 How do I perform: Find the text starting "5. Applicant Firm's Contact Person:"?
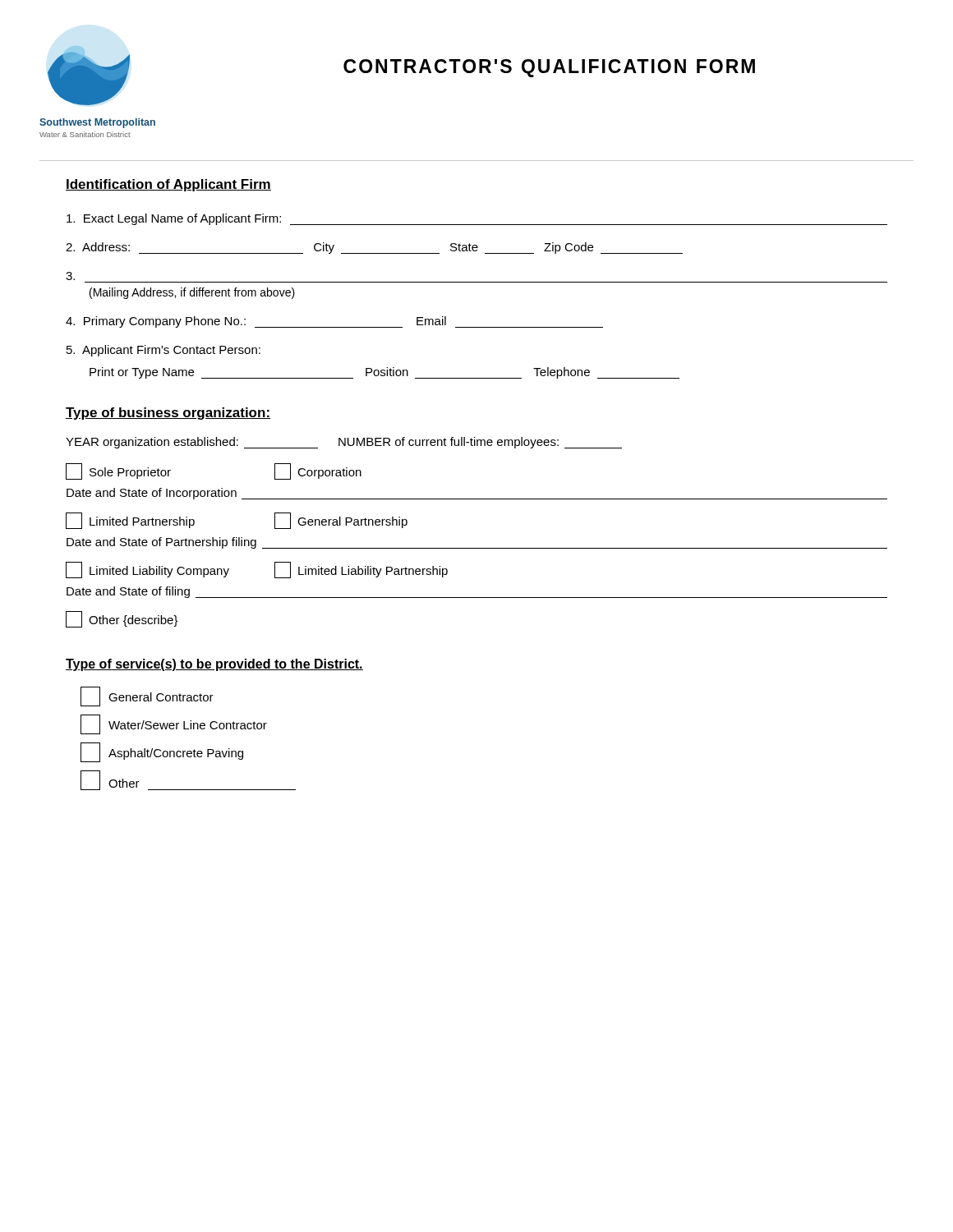[x=163, y=351]
